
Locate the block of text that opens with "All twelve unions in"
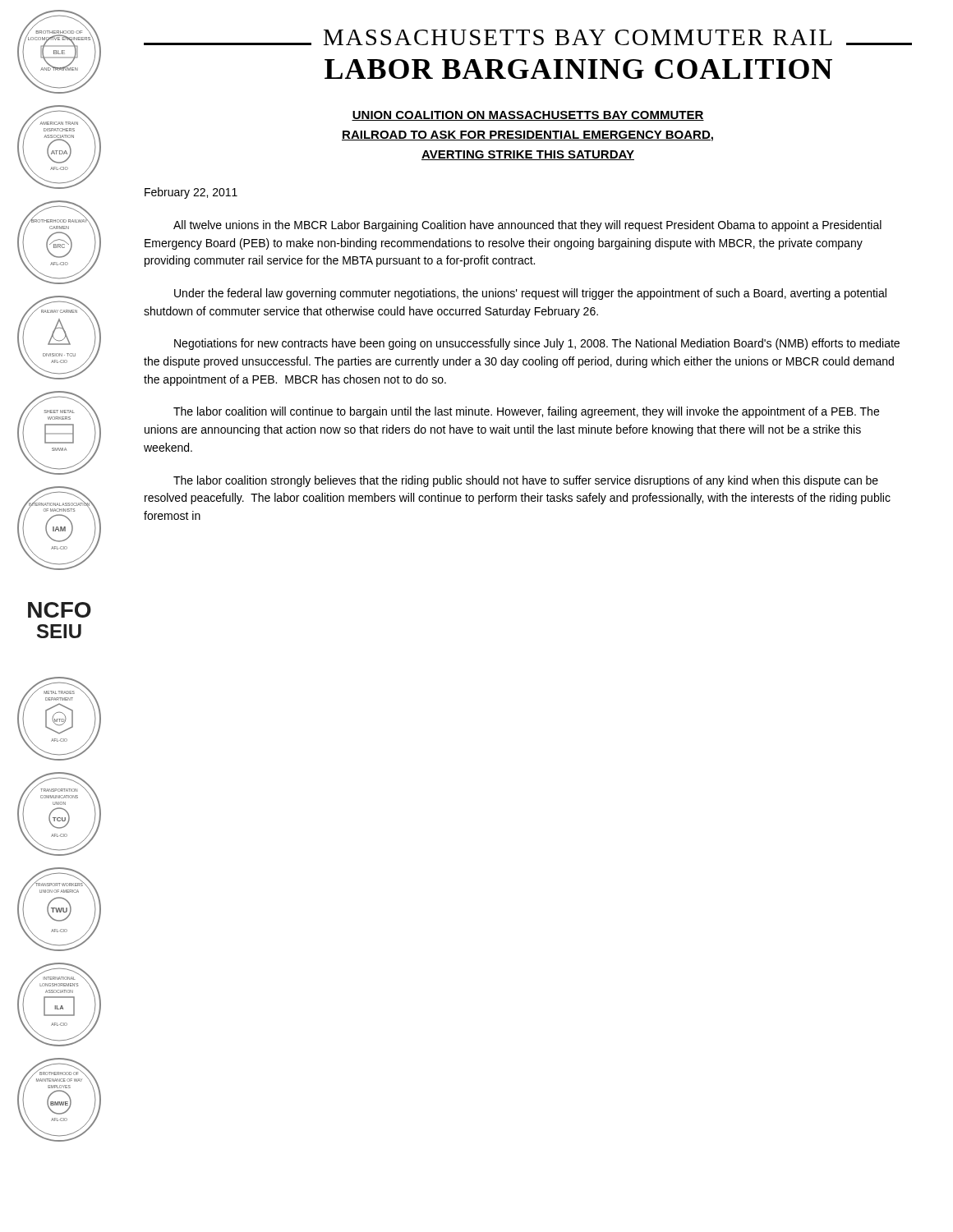[513, 243]
